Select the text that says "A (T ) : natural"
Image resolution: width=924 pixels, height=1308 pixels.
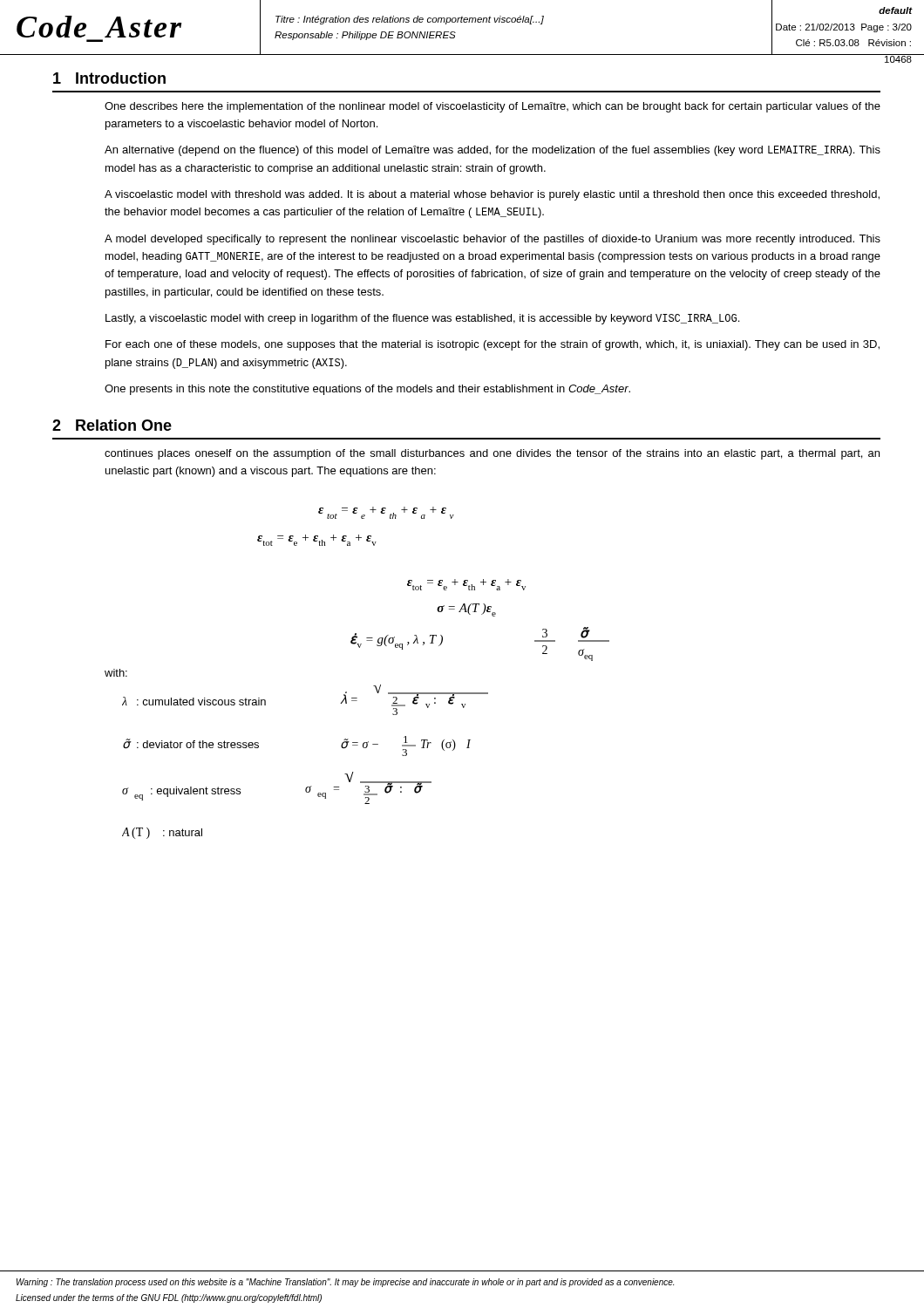click(162, 833)
